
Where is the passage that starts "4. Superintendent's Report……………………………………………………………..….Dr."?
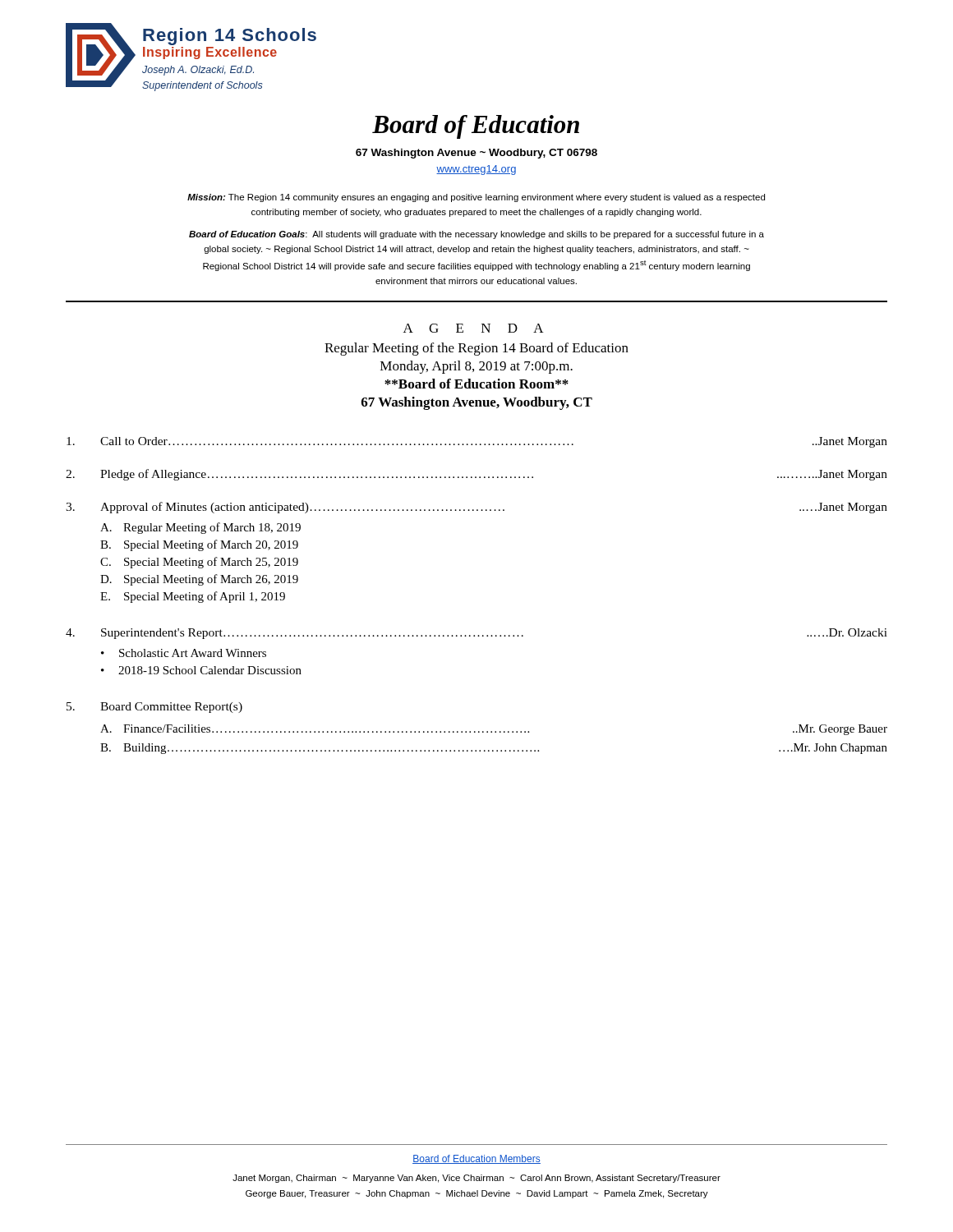[x=476, y=634]
